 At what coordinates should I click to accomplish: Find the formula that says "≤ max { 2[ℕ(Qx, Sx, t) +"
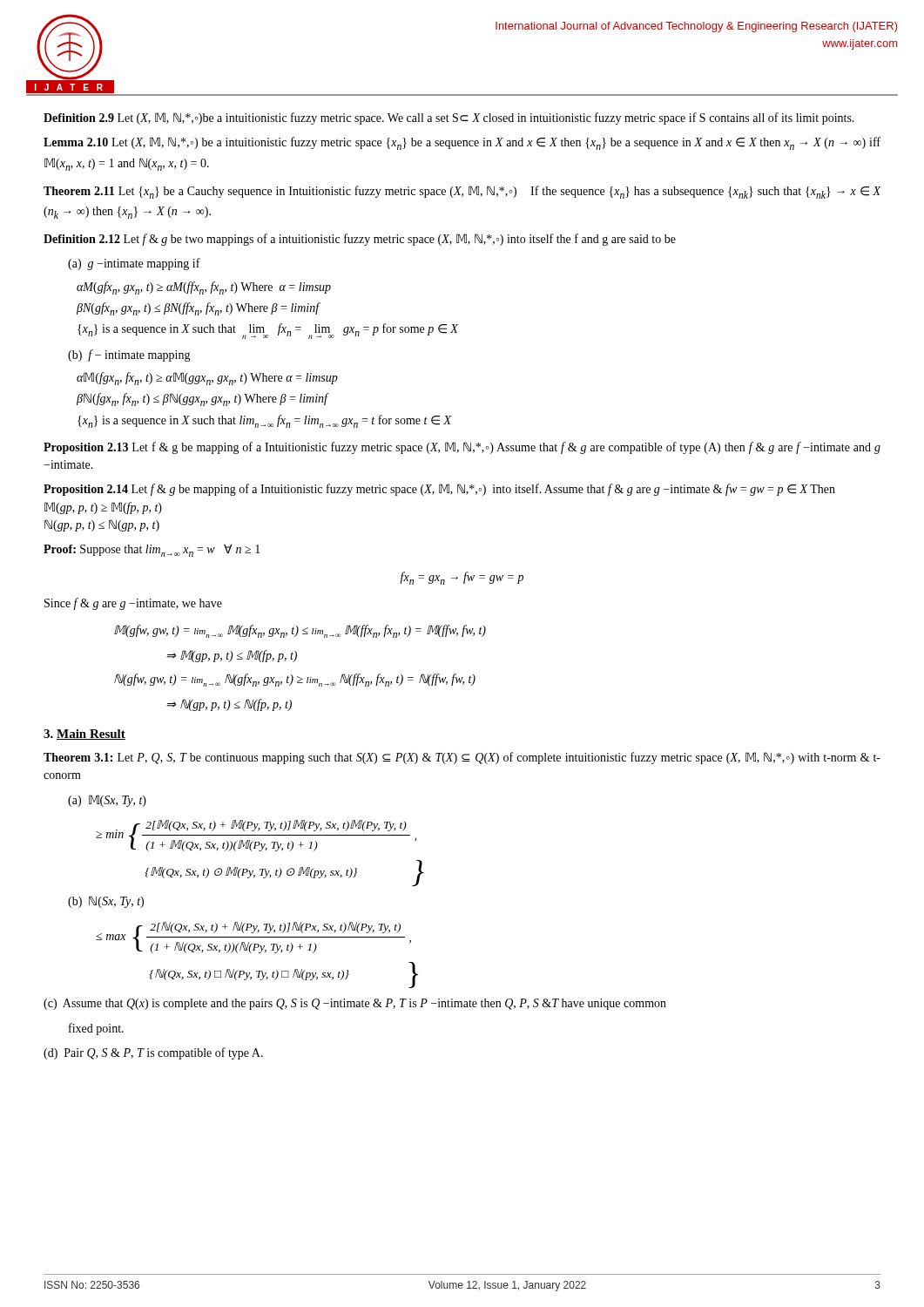coord(257,953)
